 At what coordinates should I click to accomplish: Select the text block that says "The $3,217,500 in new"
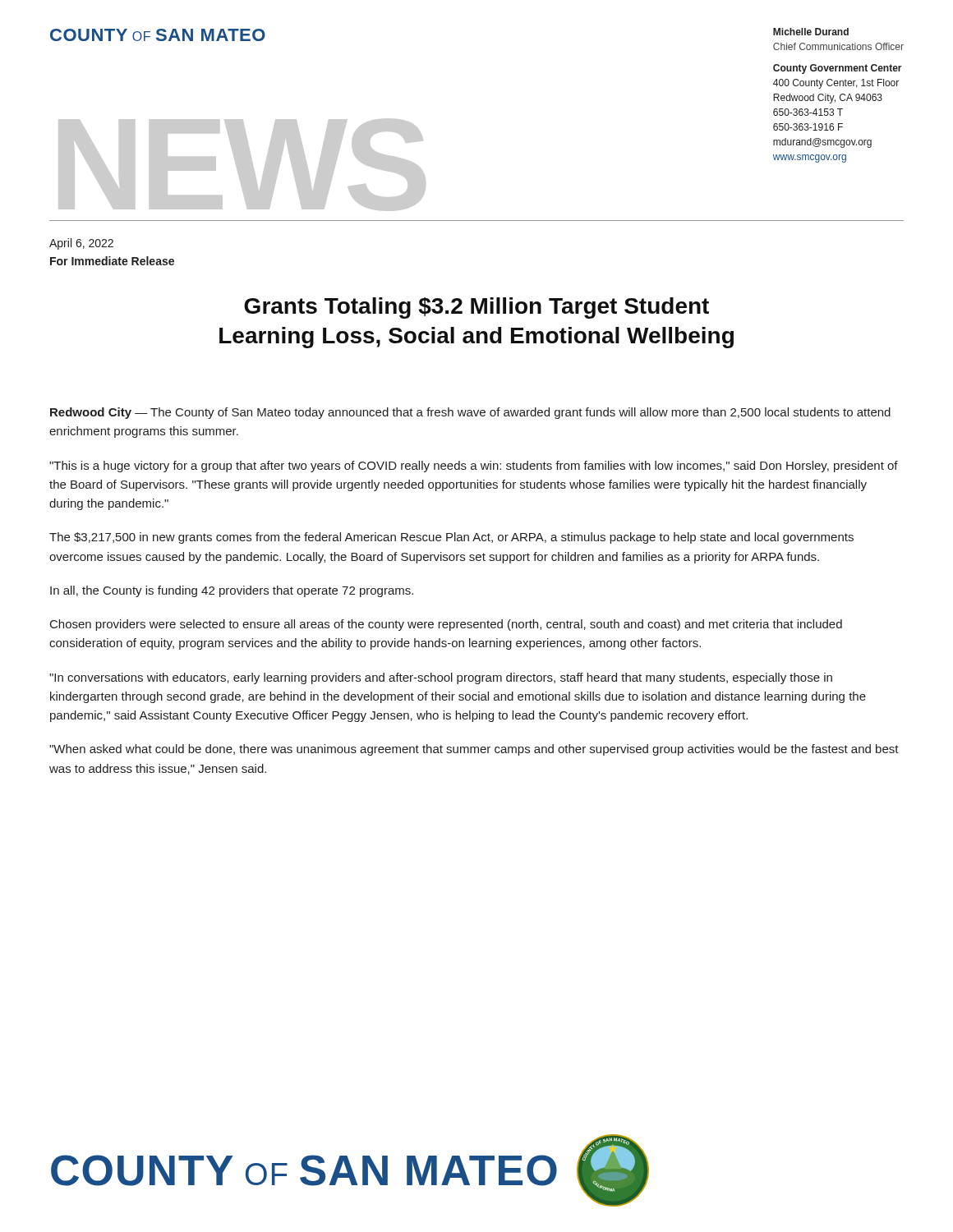[452, 547]
